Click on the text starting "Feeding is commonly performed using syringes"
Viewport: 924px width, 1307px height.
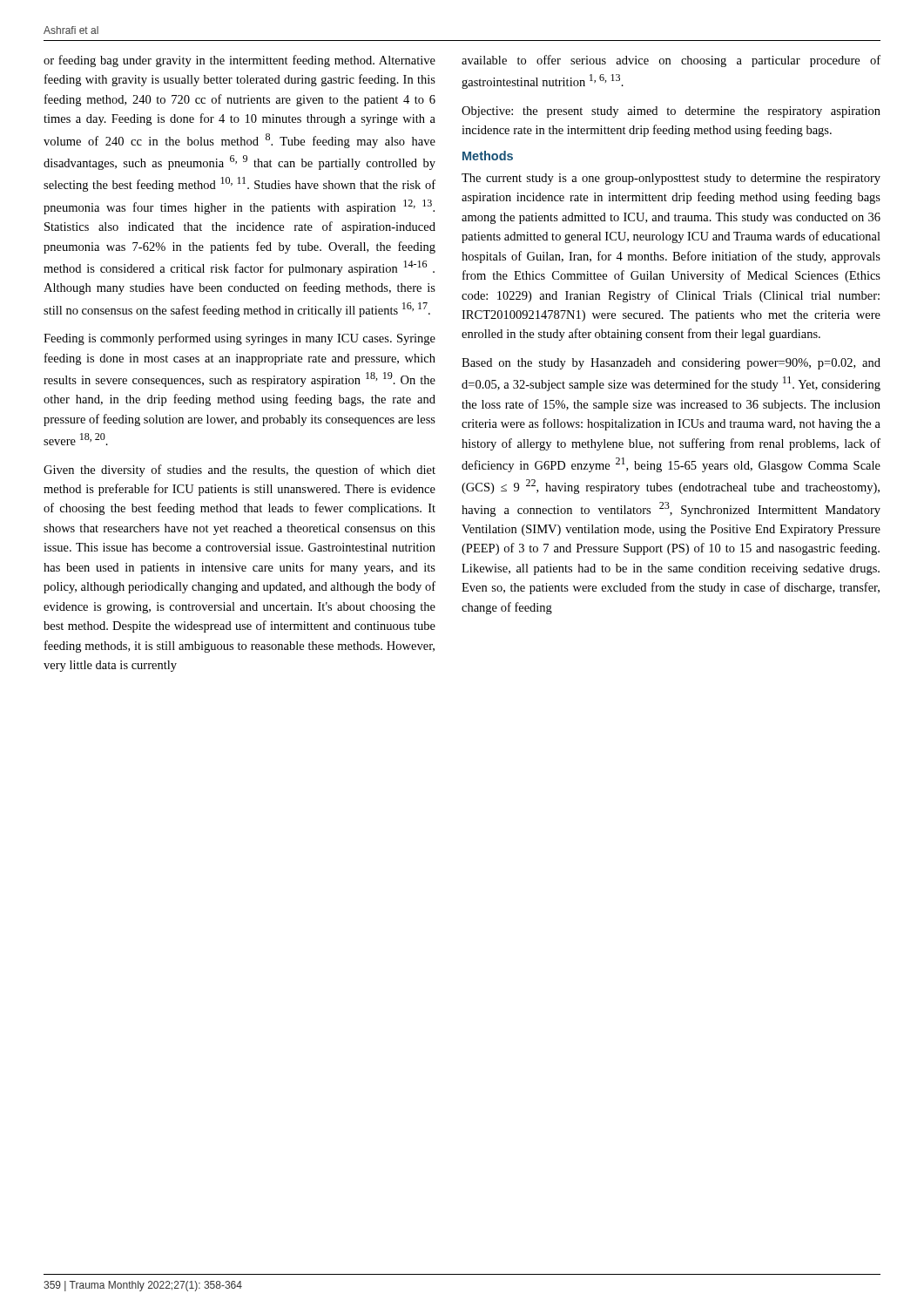tap(240, 390)
